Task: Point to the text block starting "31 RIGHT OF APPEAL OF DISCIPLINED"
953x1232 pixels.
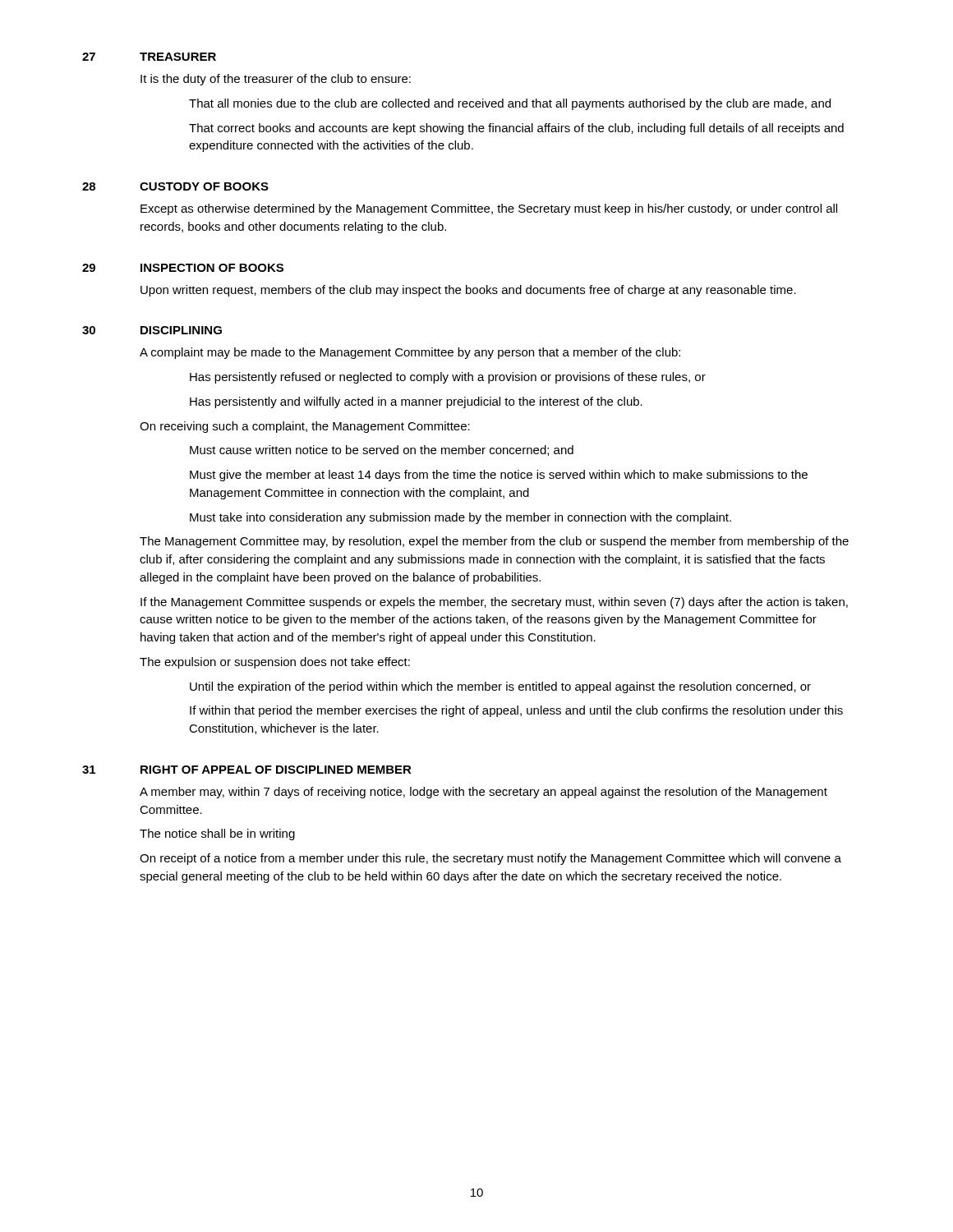Action: [x=247, y=770]
